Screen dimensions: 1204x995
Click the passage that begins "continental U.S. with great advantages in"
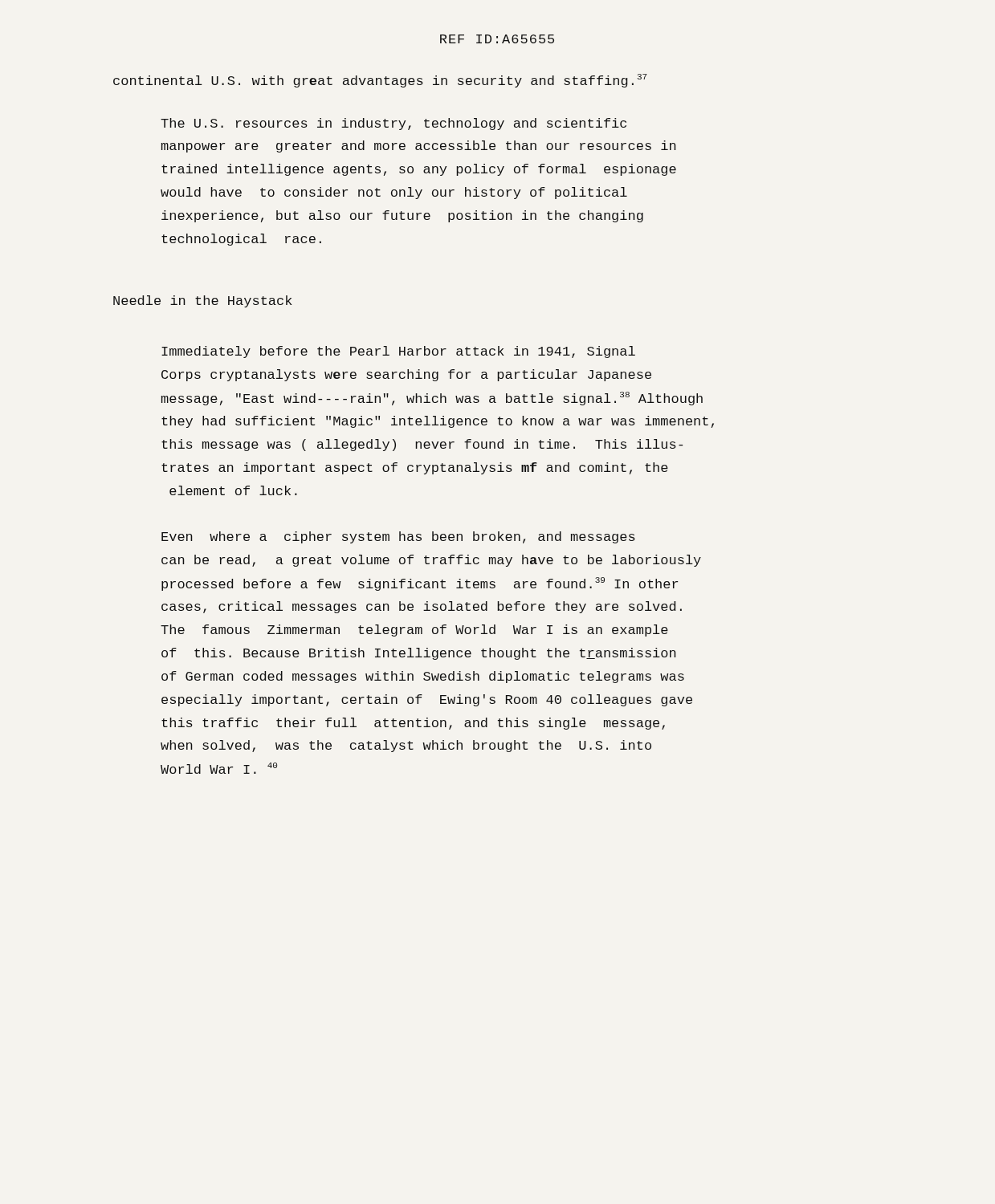(x=380, y=81)
